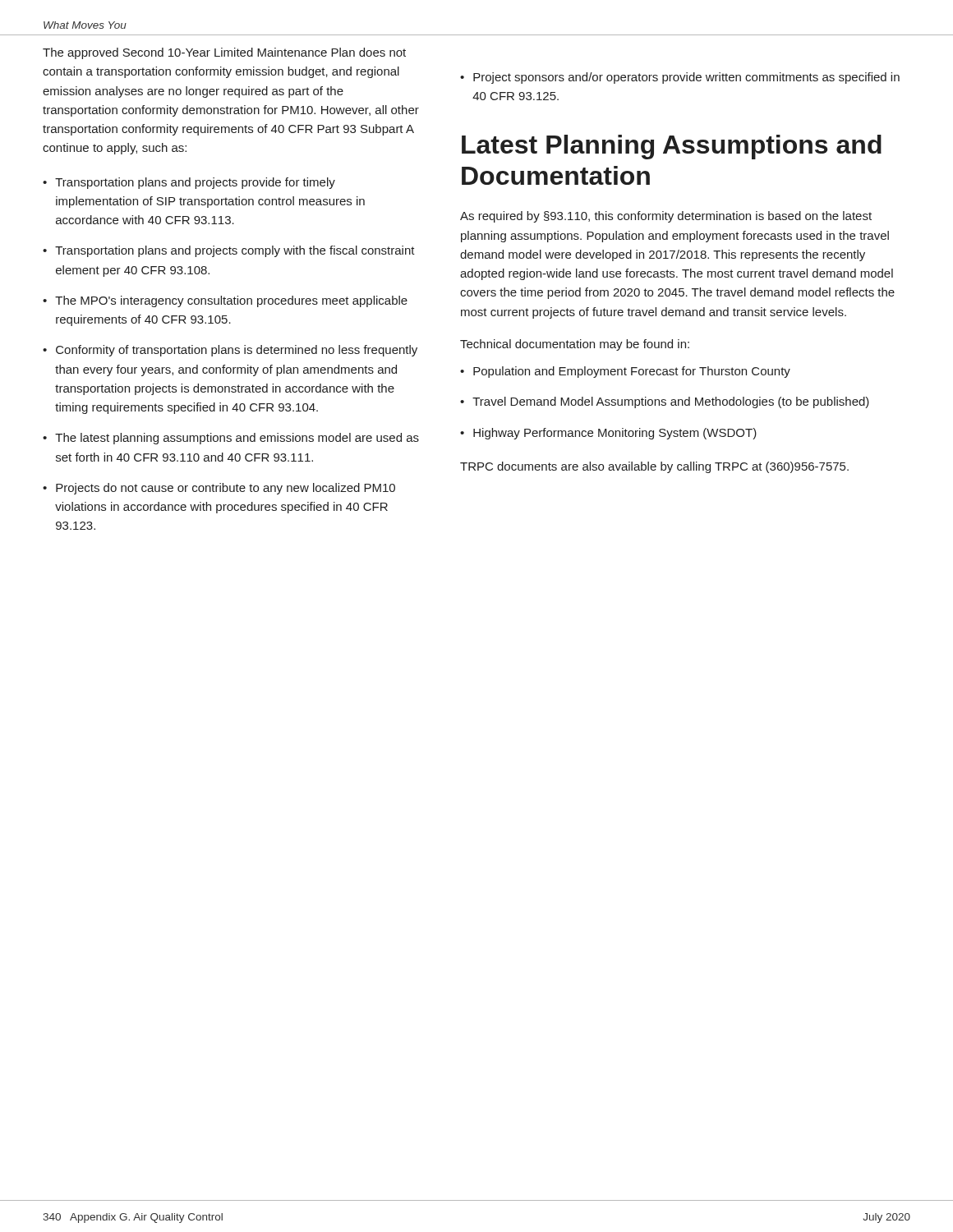This screenshot has height=1232, width=953.
Task: Point to the block beginning "TRPC documents are also available by"
Action: click(655, 466)
